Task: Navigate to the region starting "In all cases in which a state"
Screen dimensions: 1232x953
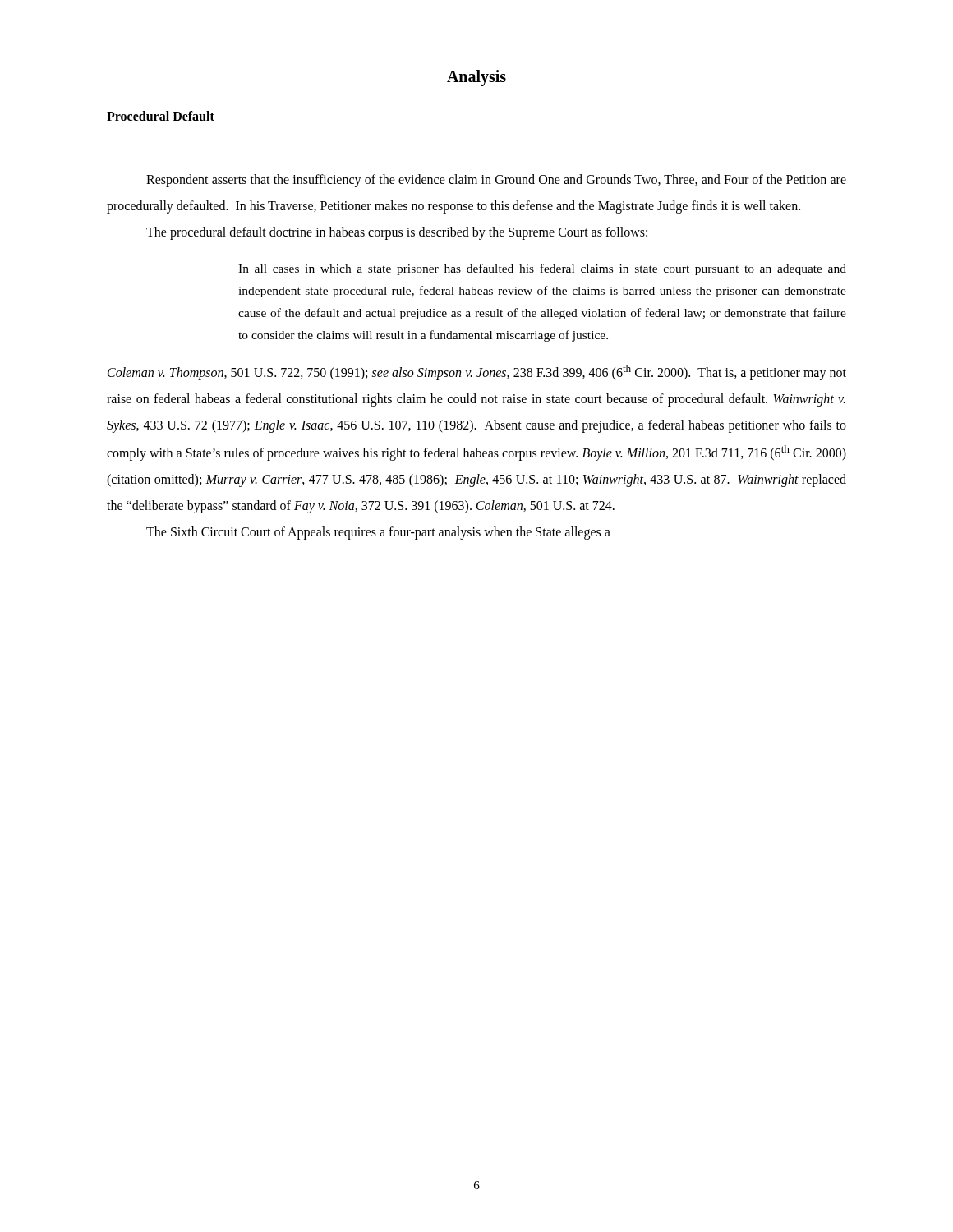Action: [x=542, y=302]
